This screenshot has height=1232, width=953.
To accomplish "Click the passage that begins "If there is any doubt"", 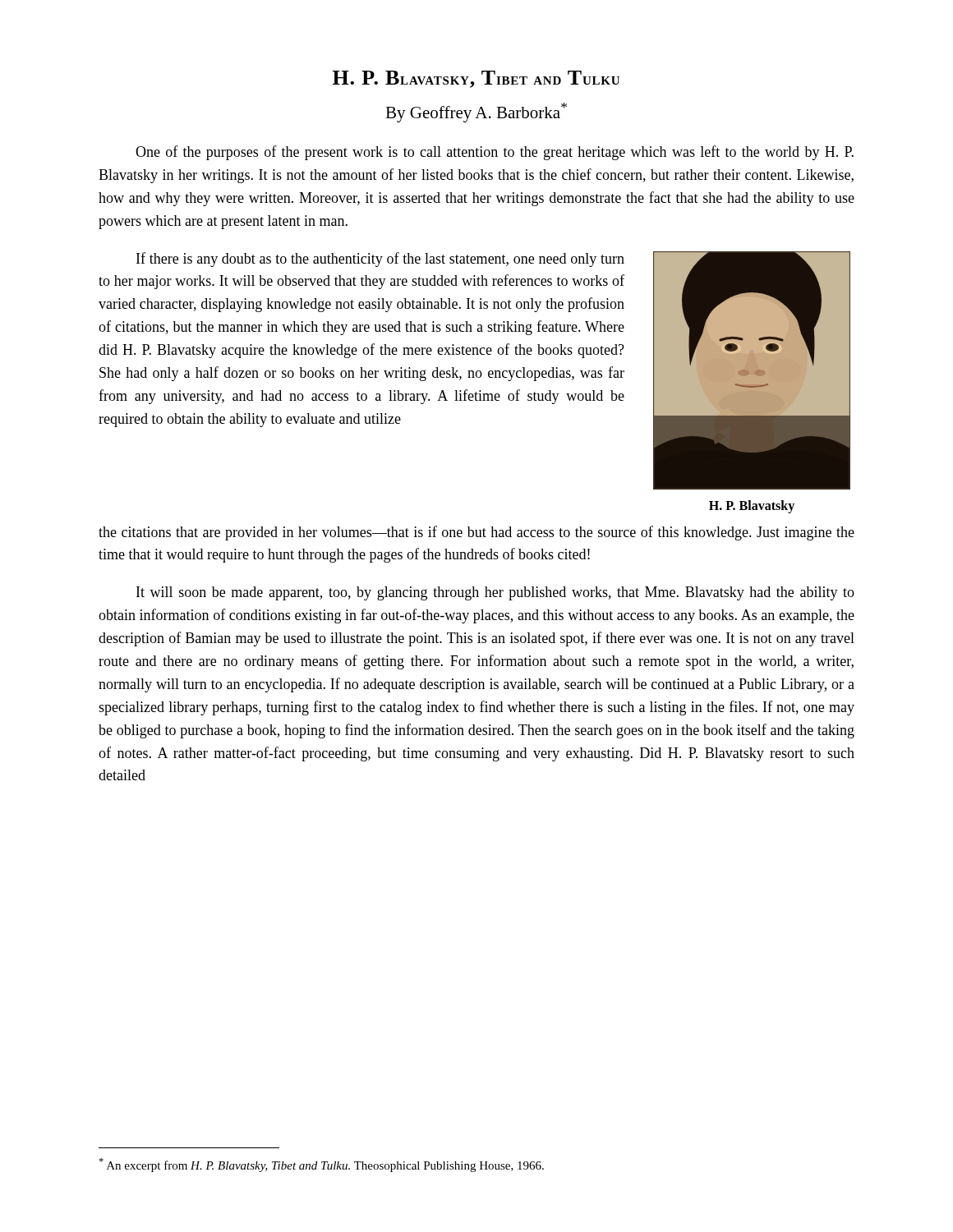I will click(x=361, y=339).
